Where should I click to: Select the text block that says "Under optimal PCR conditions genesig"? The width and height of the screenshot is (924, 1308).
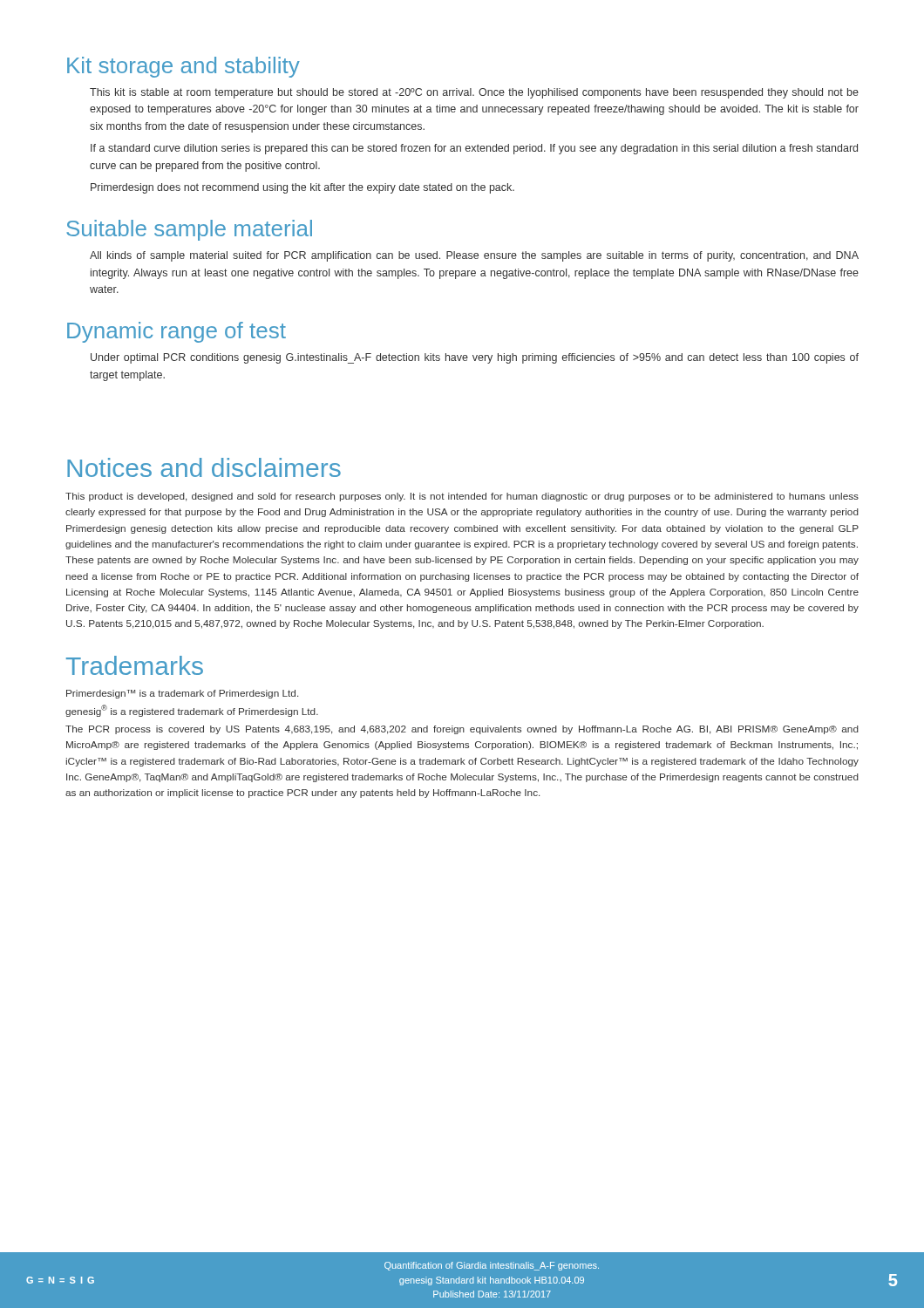[474, 367]
